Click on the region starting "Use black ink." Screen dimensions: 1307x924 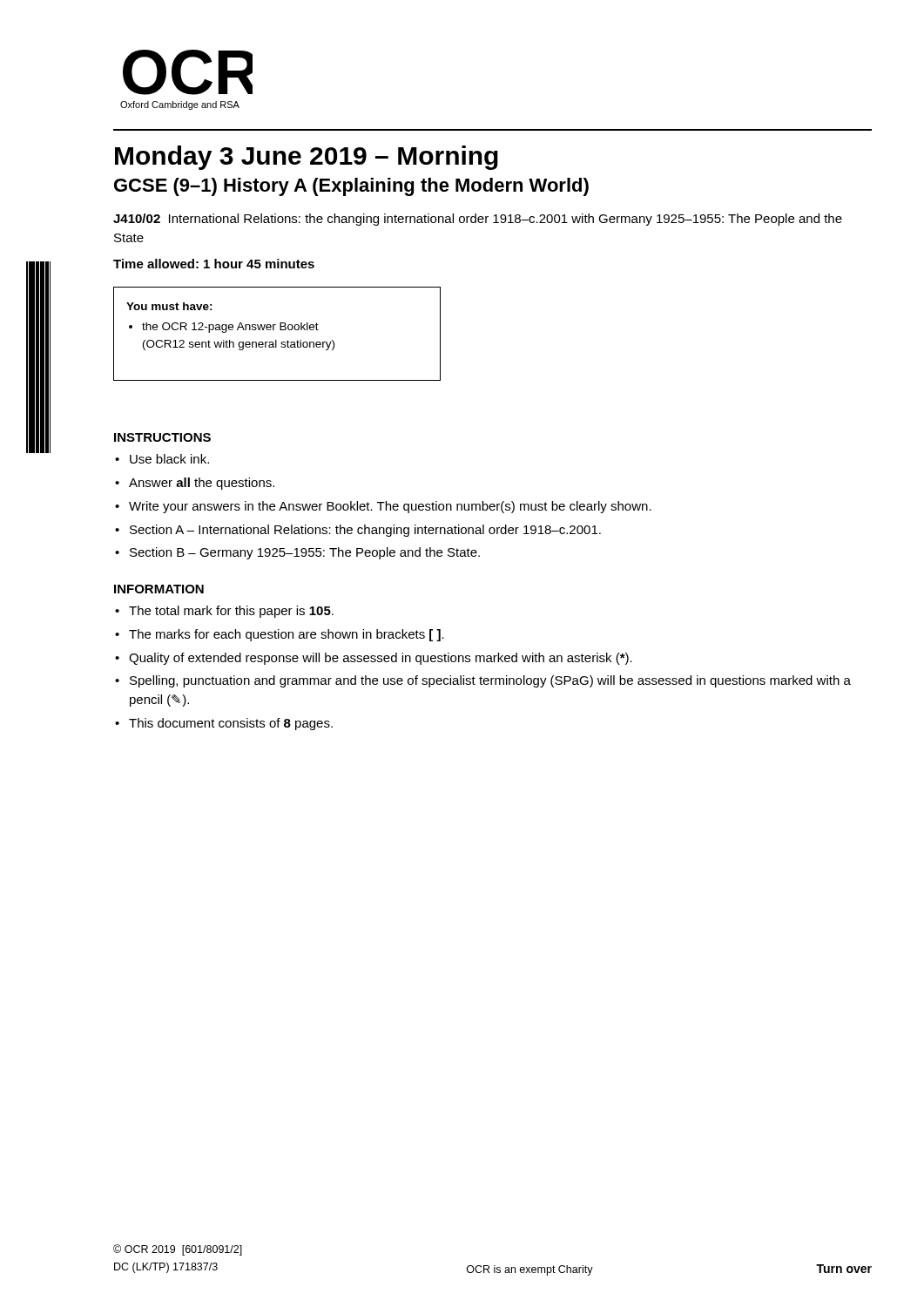coord(170,459)
